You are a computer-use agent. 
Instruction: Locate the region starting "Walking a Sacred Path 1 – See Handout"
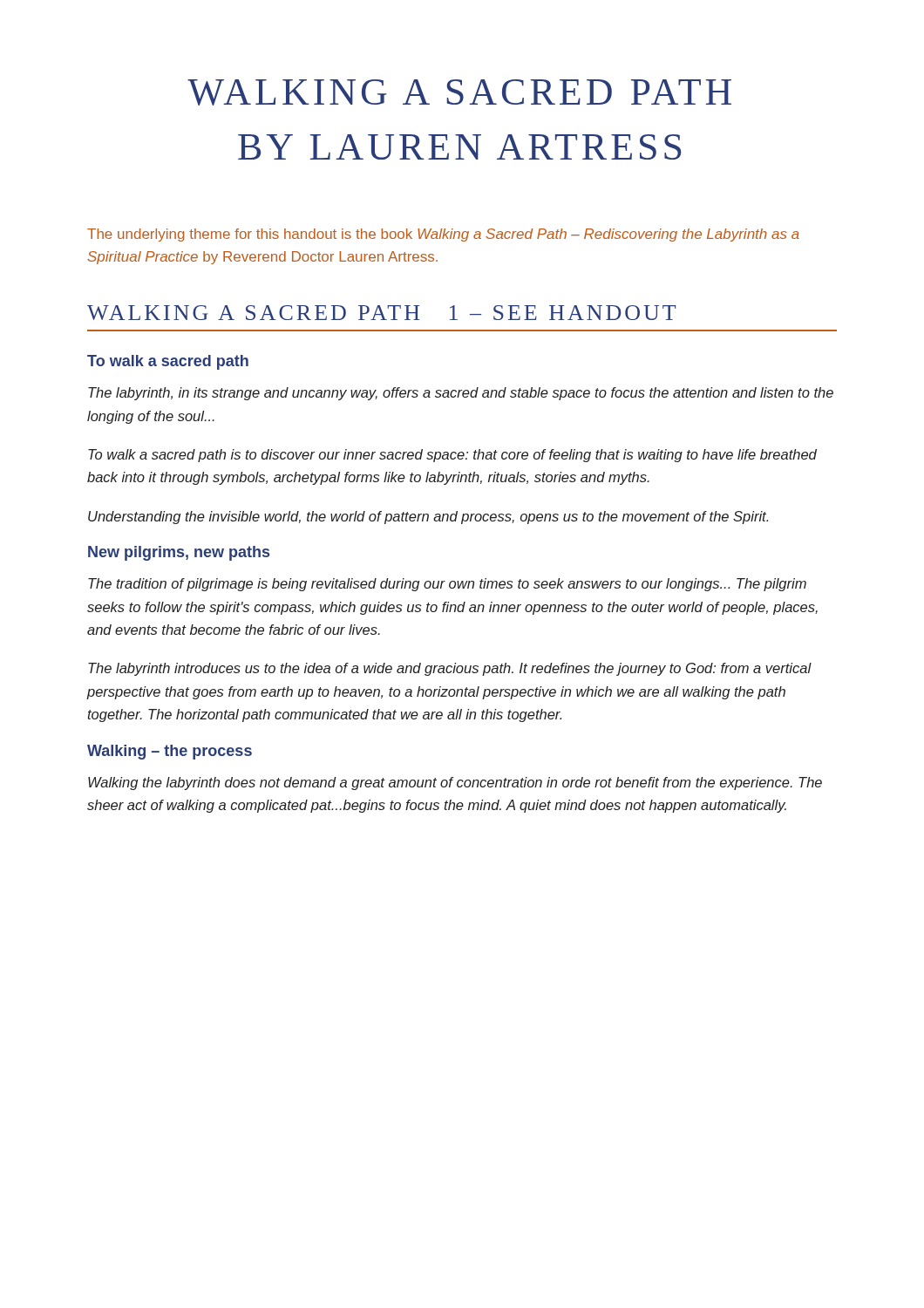coord(383,313)
